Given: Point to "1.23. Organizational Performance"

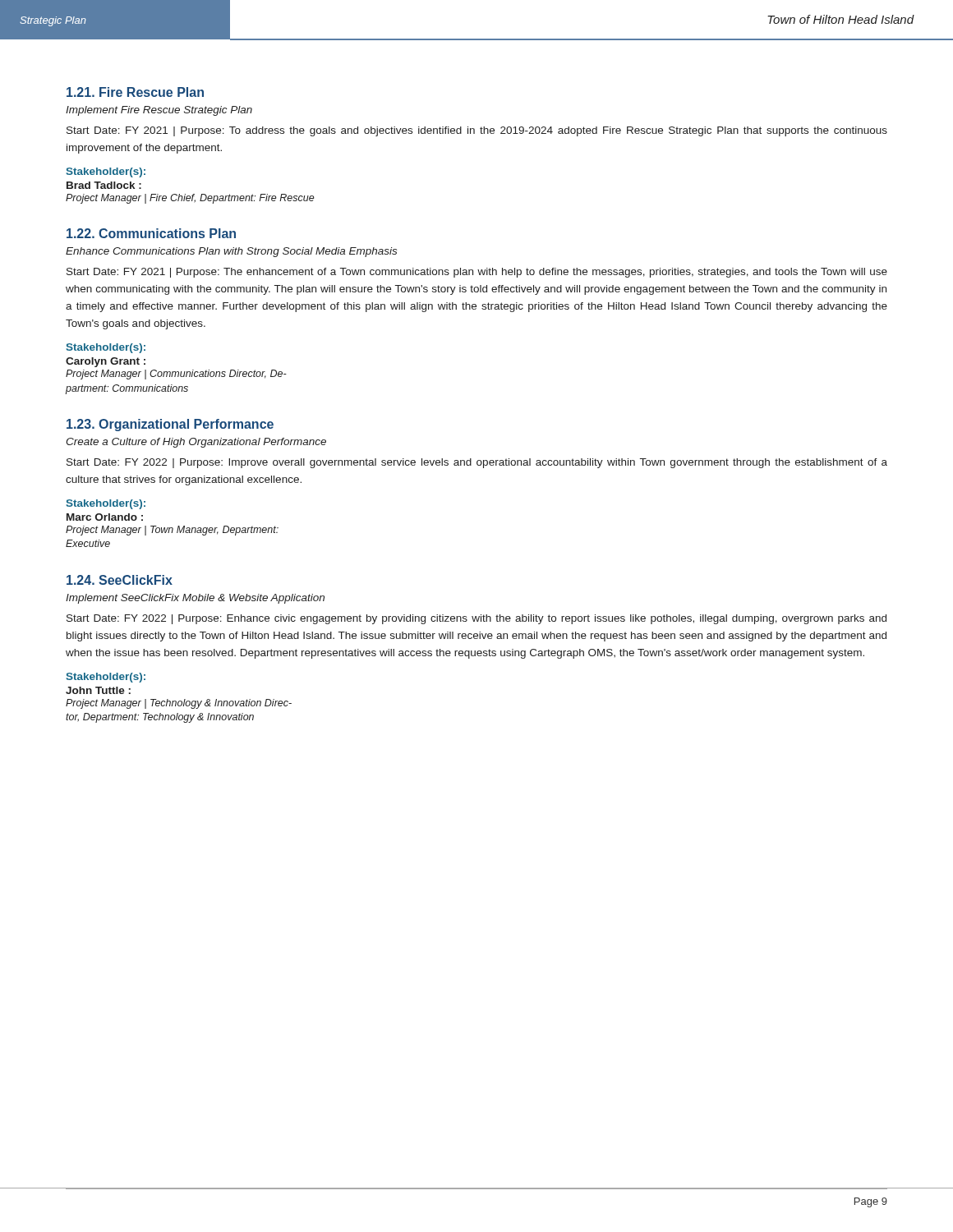Looking at the screenshot, I should (170, 424).
